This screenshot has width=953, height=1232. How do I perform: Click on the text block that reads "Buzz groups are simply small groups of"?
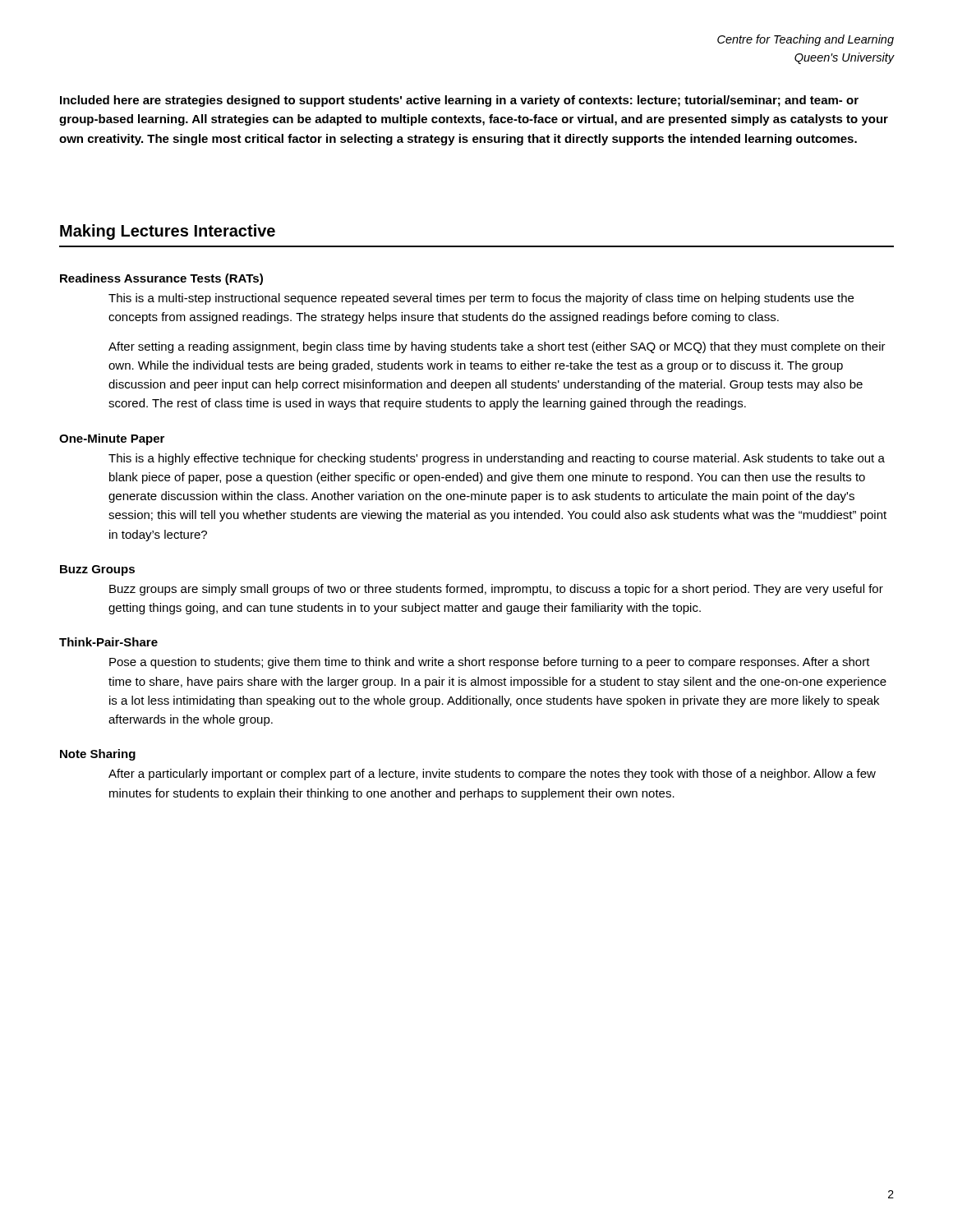pyautogui.click(x=496, y=598)
